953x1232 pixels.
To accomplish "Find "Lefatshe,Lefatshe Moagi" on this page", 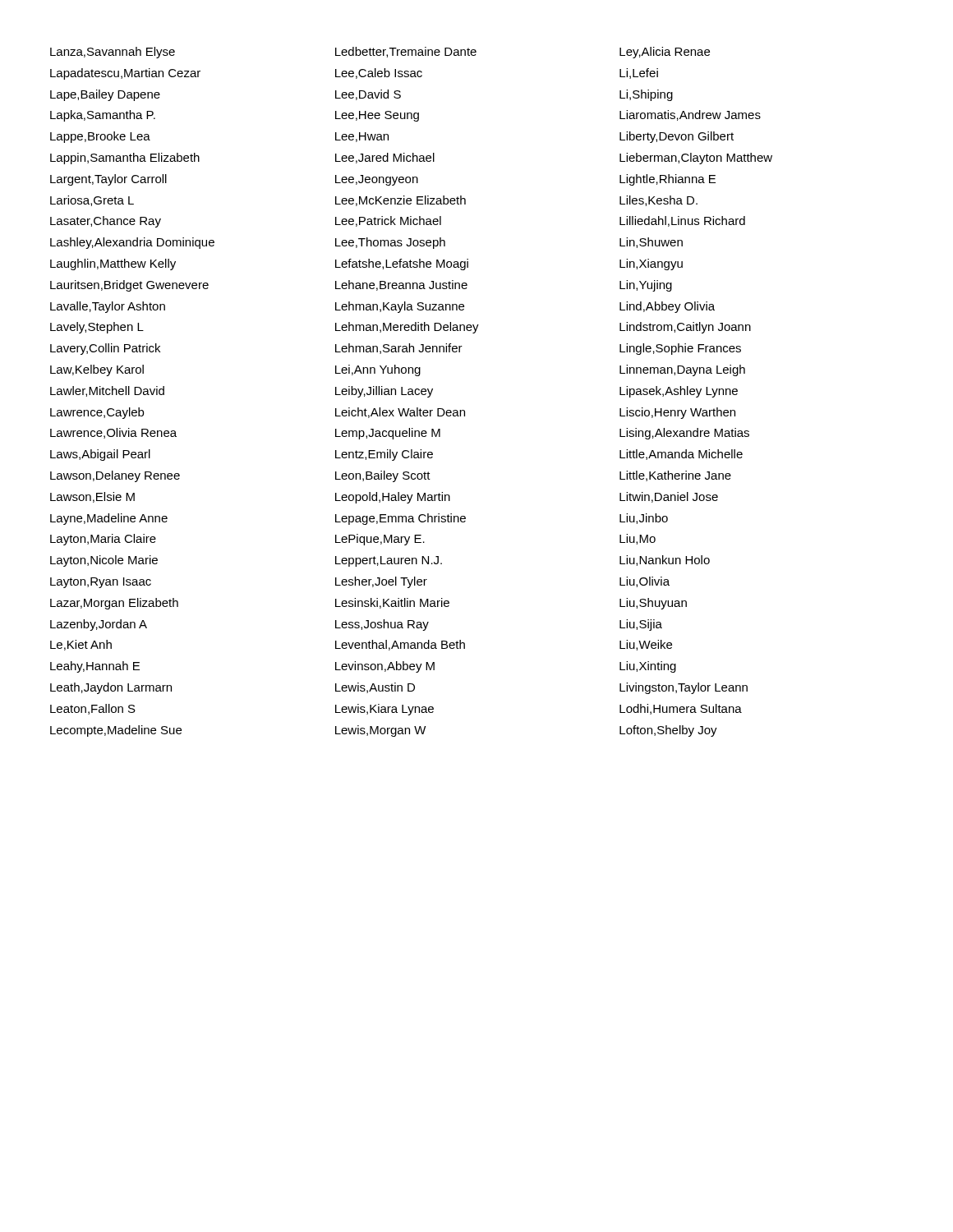I will tap(402, 263).
